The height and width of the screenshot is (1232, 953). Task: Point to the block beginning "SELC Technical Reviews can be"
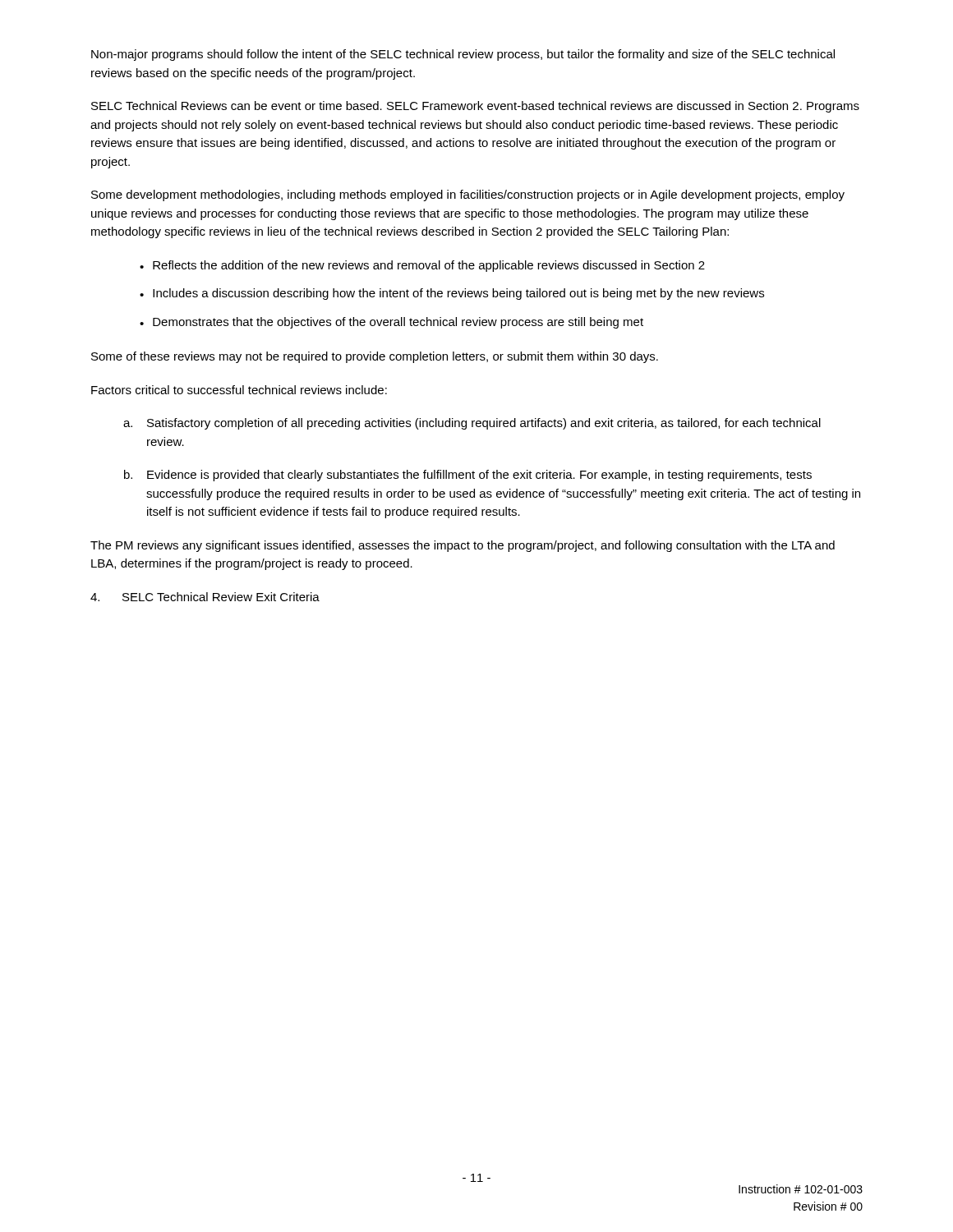[475, 133]
